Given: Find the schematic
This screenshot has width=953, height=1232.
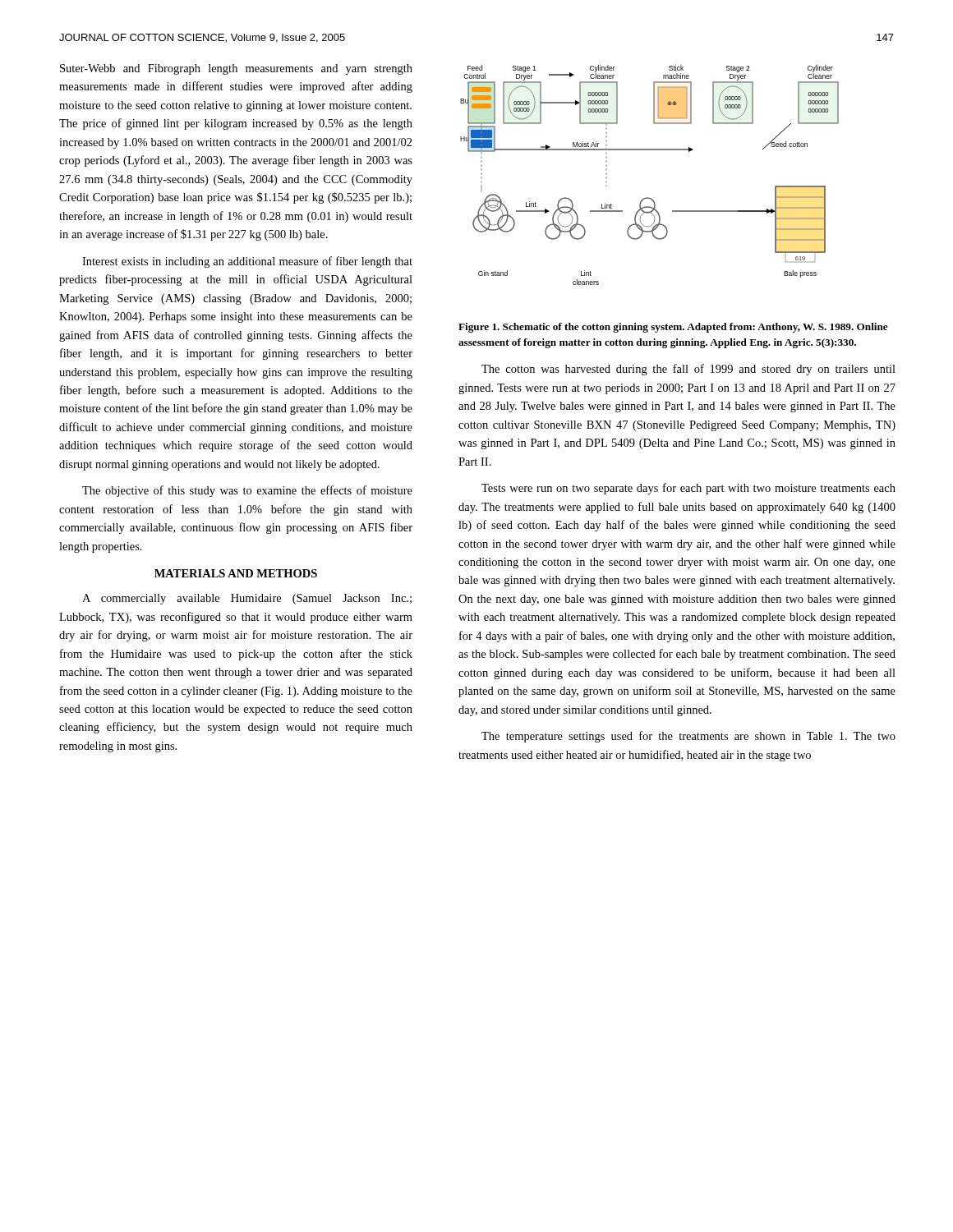Looking at the screenshot, I should [x=677, y=186].
